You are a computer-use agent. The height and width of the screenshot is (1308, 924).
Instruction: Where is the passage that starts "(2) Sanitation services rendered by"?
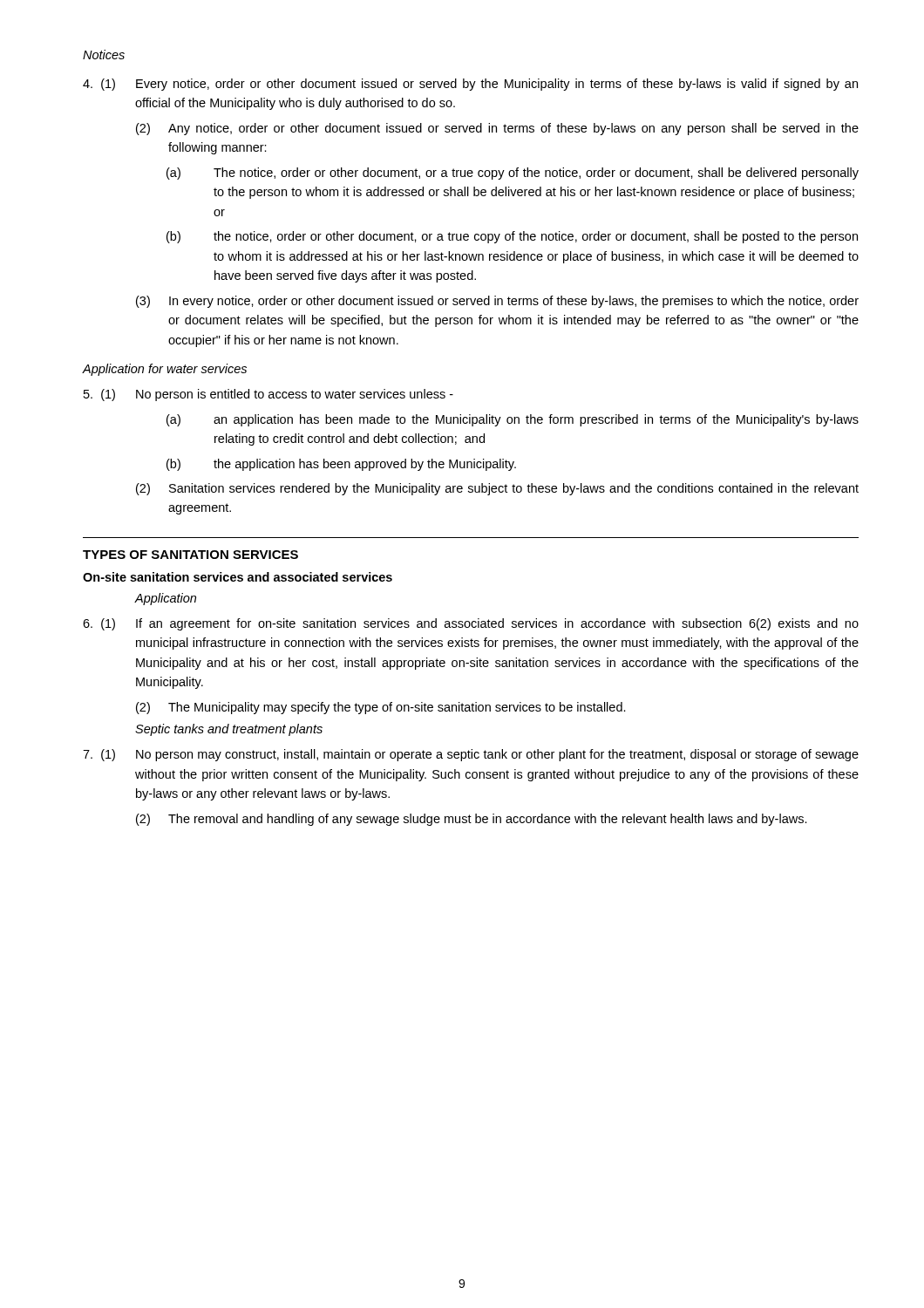pyautogui.click(x=471, y=498)
